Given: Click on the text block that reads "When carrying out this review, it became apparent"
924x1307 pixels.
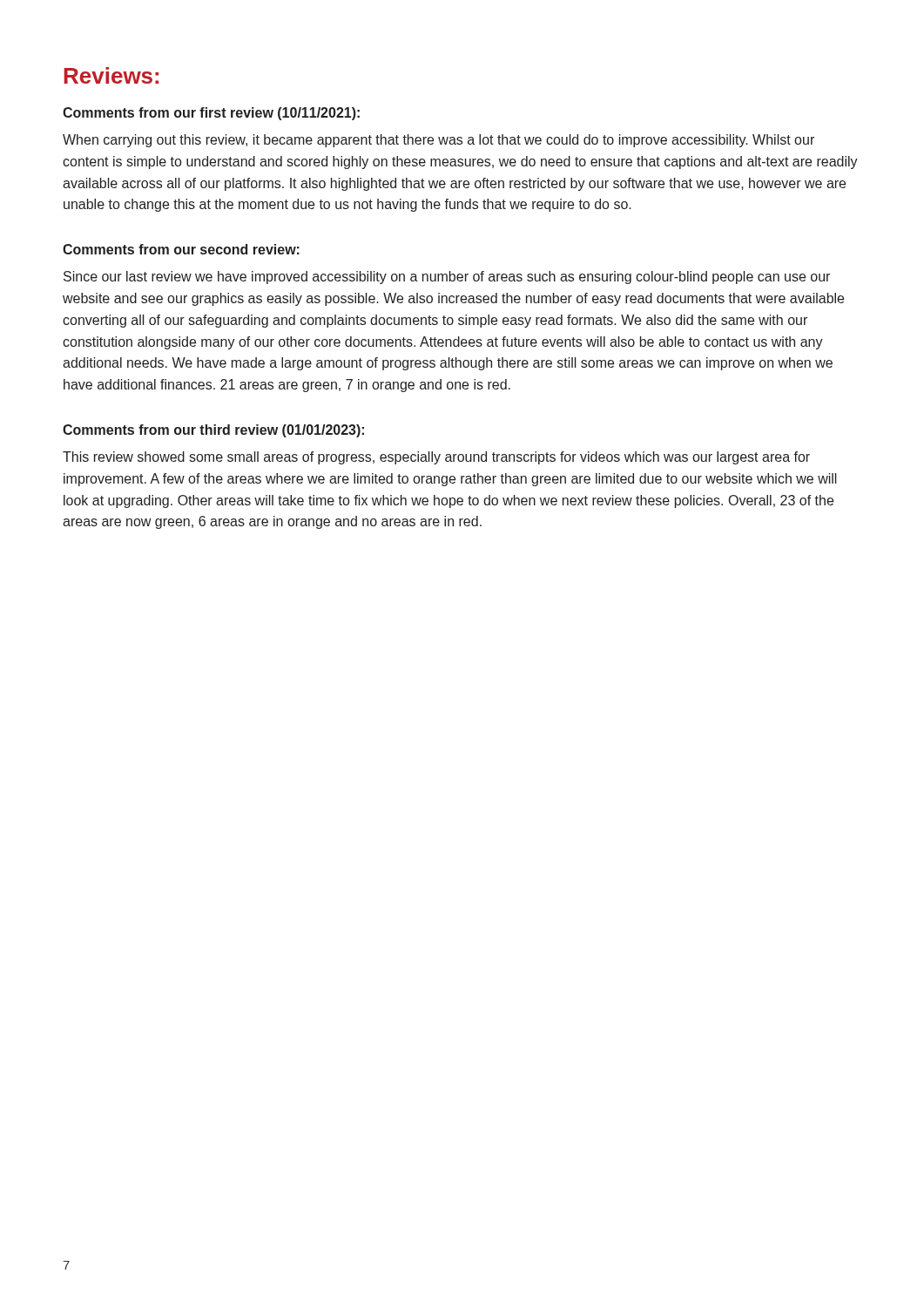Looking at the screenshot, I should (x=460, y=172).
